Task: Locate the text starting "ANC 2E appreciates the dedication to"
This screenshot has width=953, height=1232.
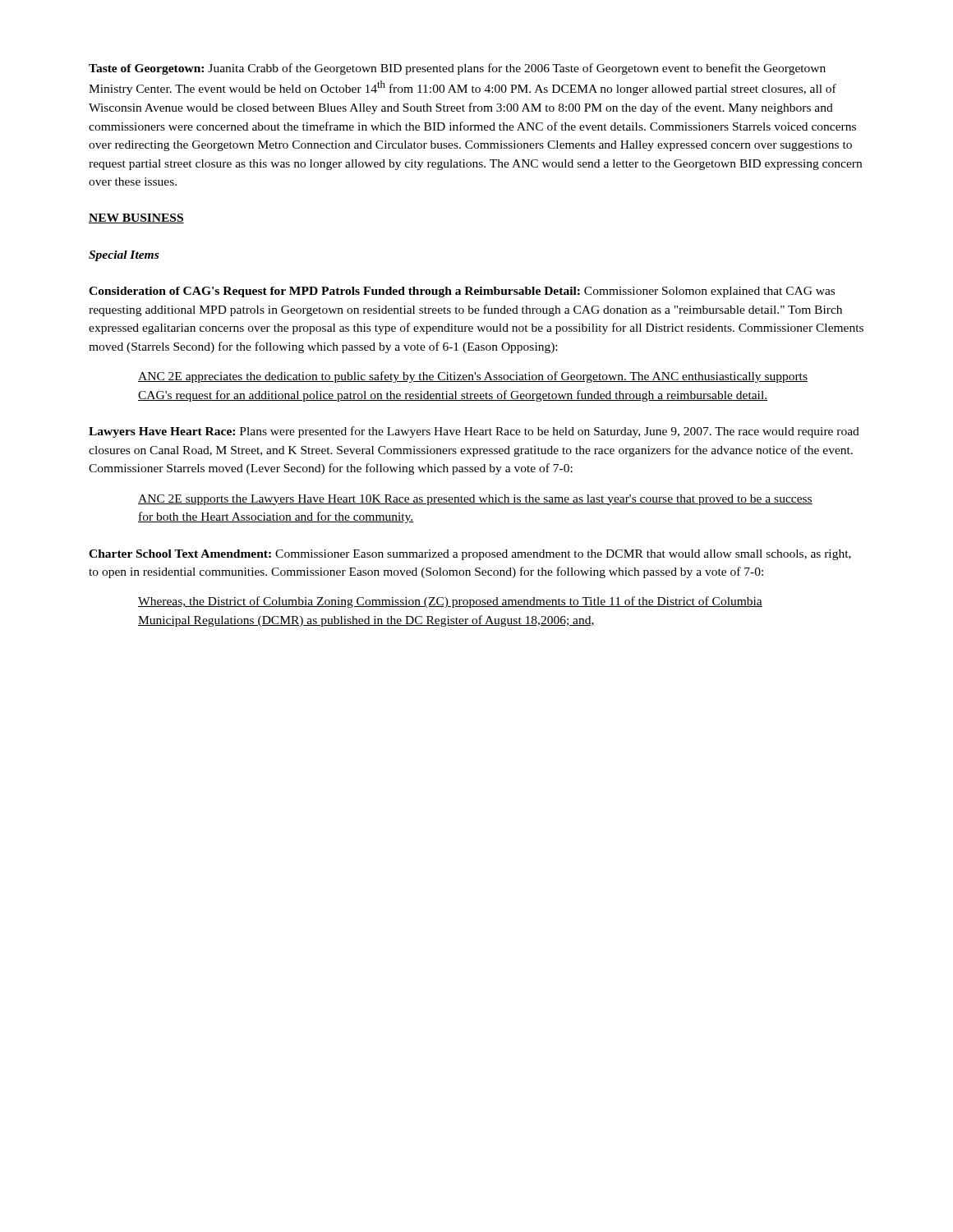Action: [473, 385]
